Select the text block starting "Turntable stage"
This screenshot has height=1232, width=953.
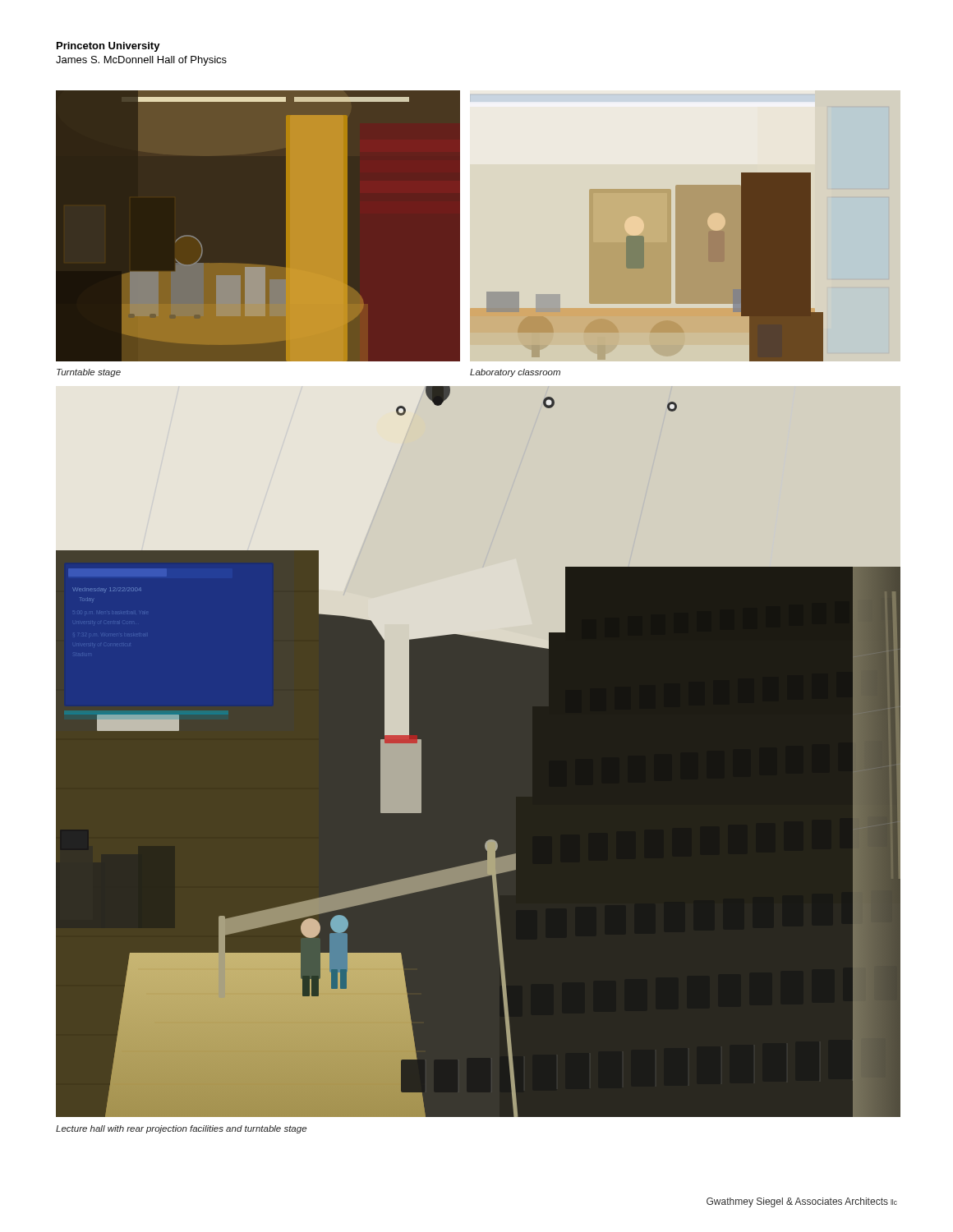point(88,372)
